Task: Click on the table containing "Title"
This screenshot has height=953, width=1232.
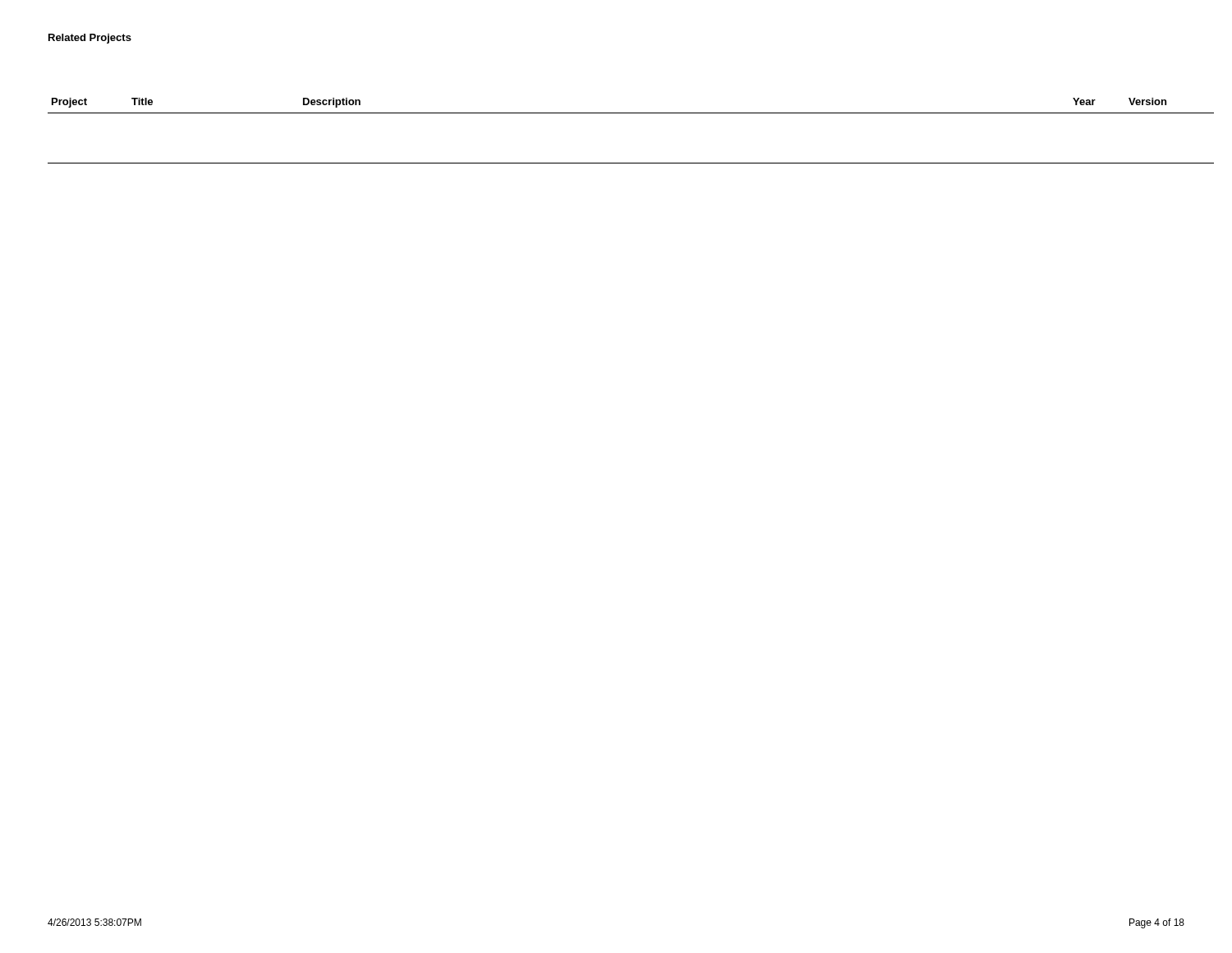Action: tap(631, 127)
